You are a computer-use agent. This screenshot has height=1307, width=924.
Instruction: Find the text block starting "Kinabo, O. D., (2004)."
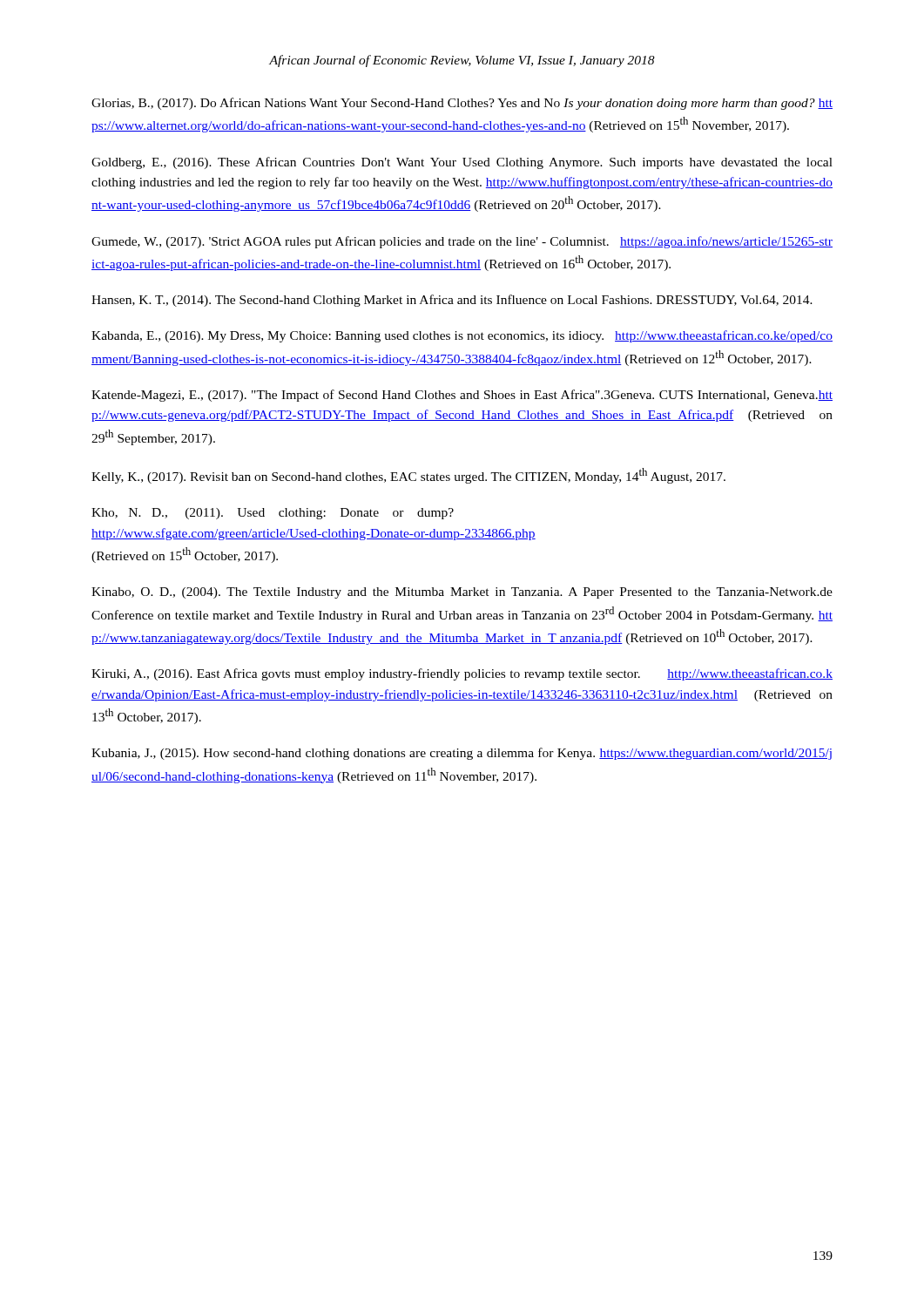click(462, 615)
